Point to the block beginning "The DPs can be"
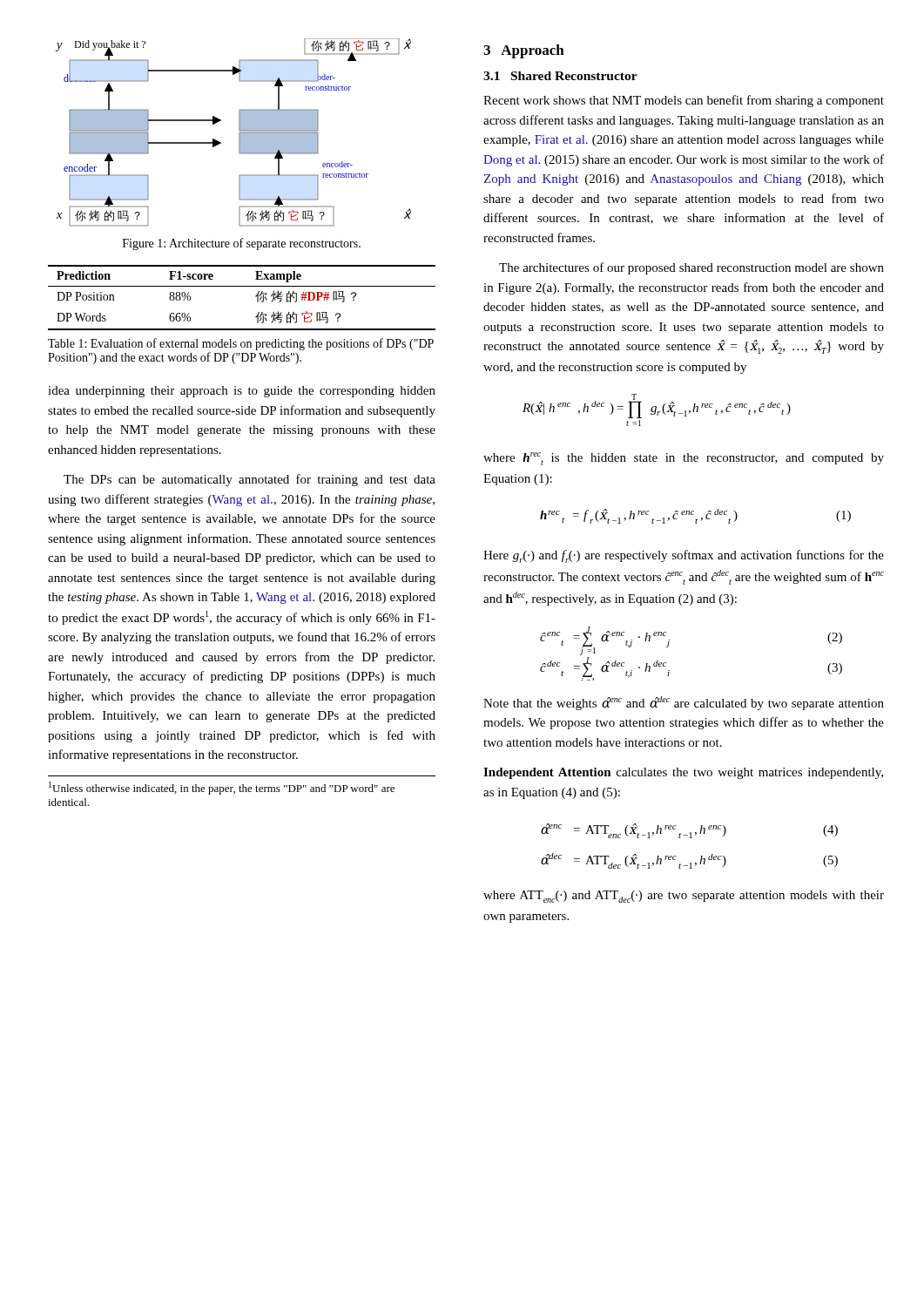 click(x=242, y=617)
